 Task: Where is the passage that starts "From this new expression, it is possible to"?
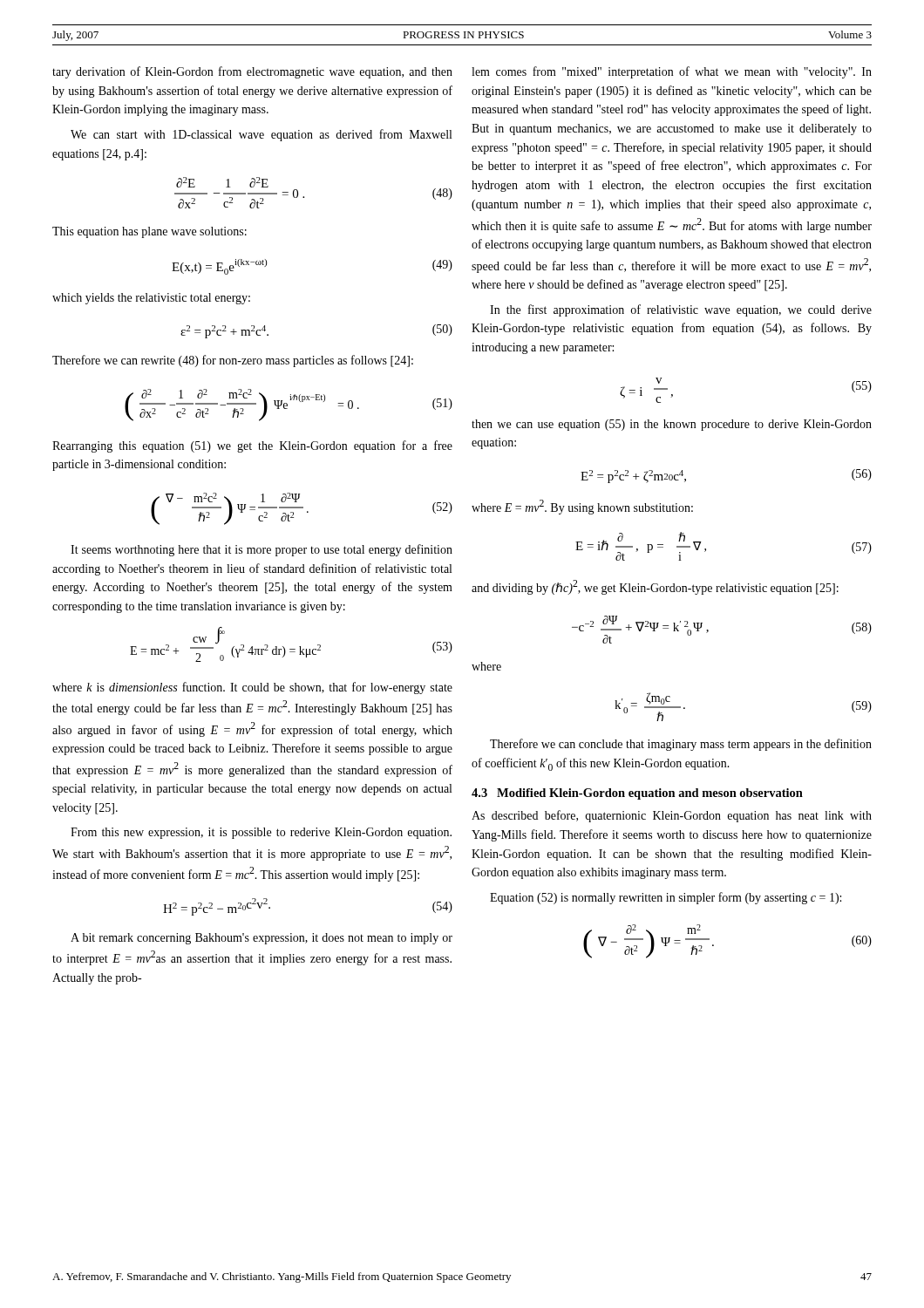[252, 854]
